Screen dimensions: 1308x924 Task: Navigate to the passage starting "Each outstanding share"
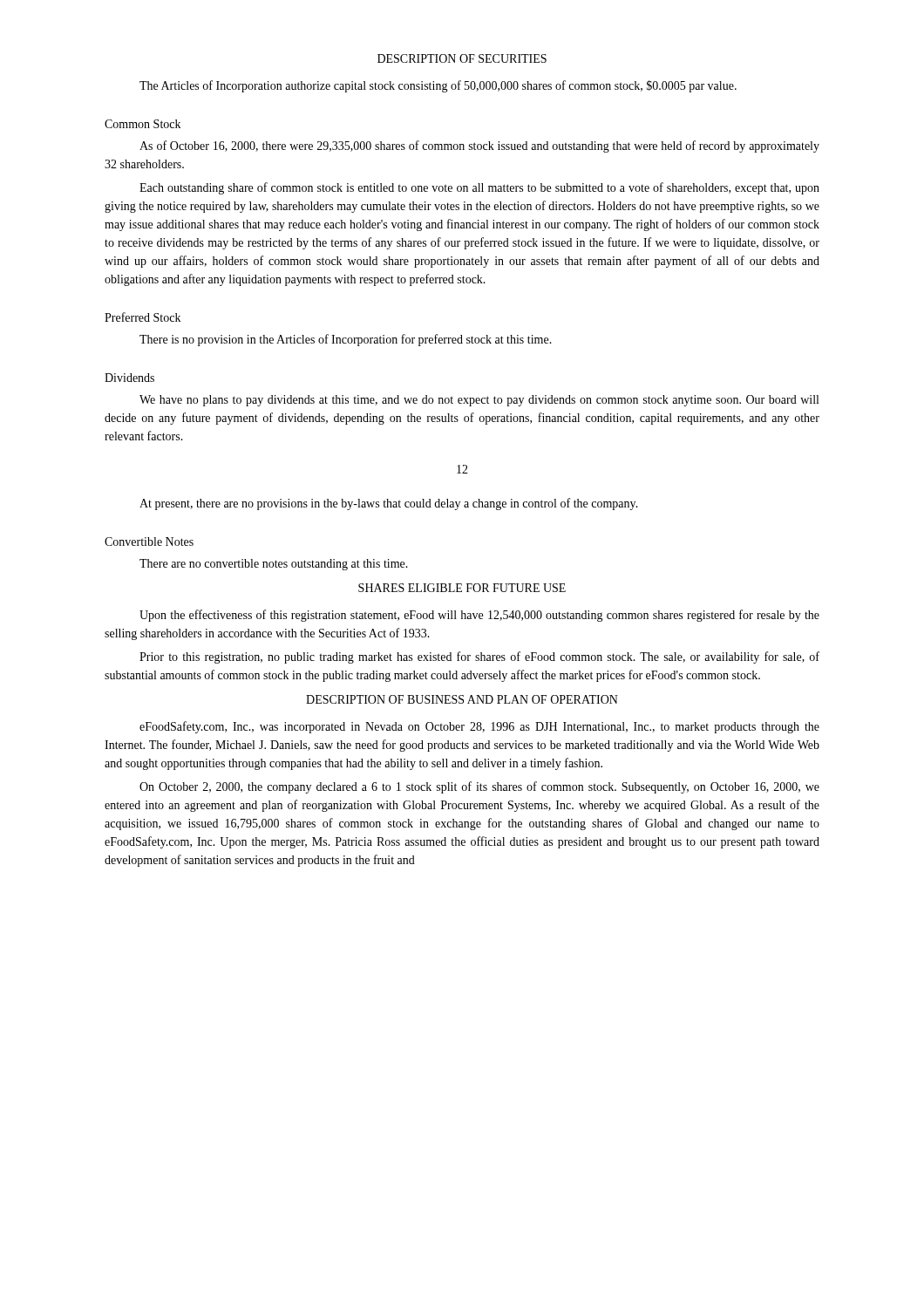(462, 234)
